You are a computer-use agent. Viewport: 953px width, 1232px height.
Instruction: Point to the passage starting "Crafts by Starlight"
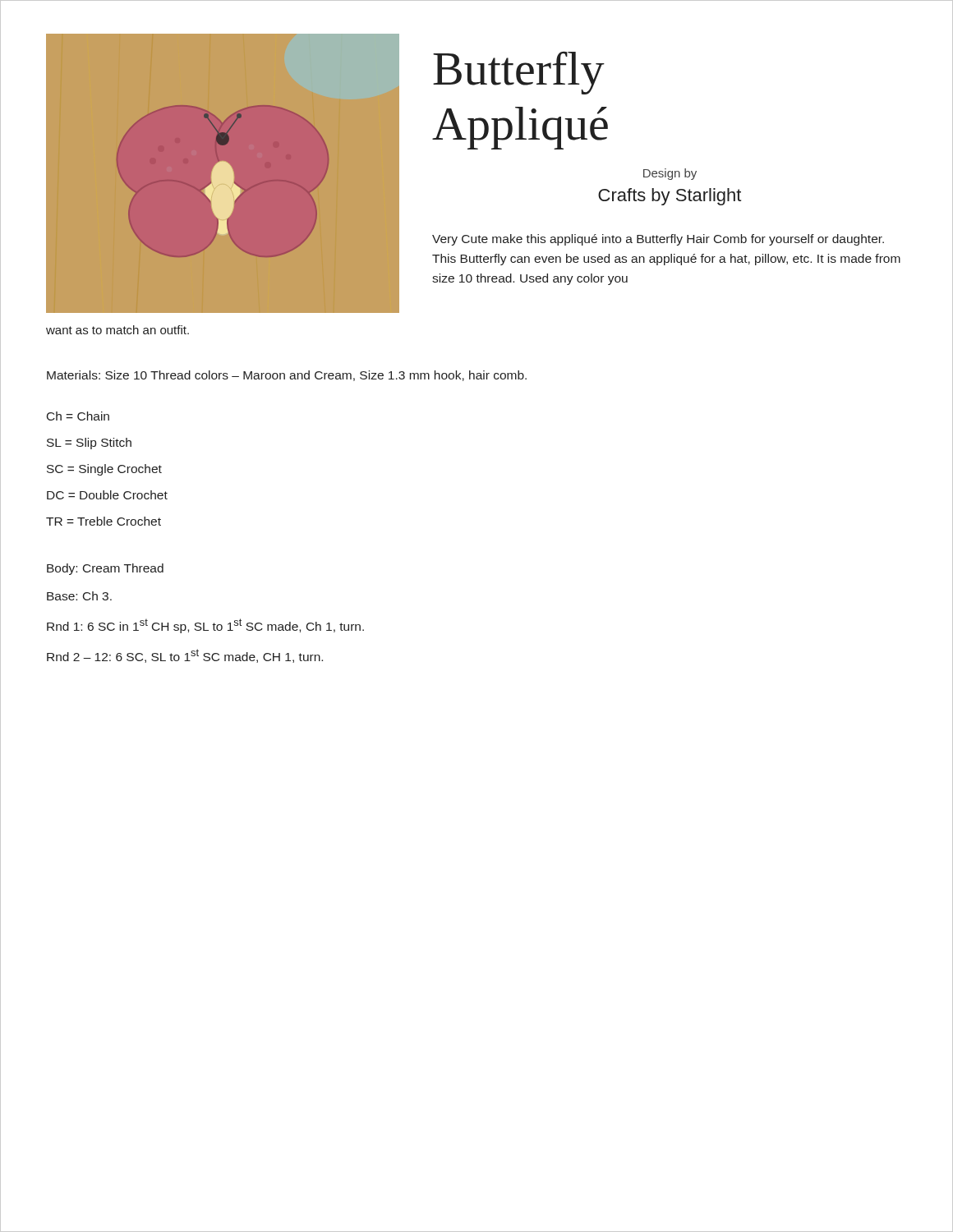pos(670,195)
